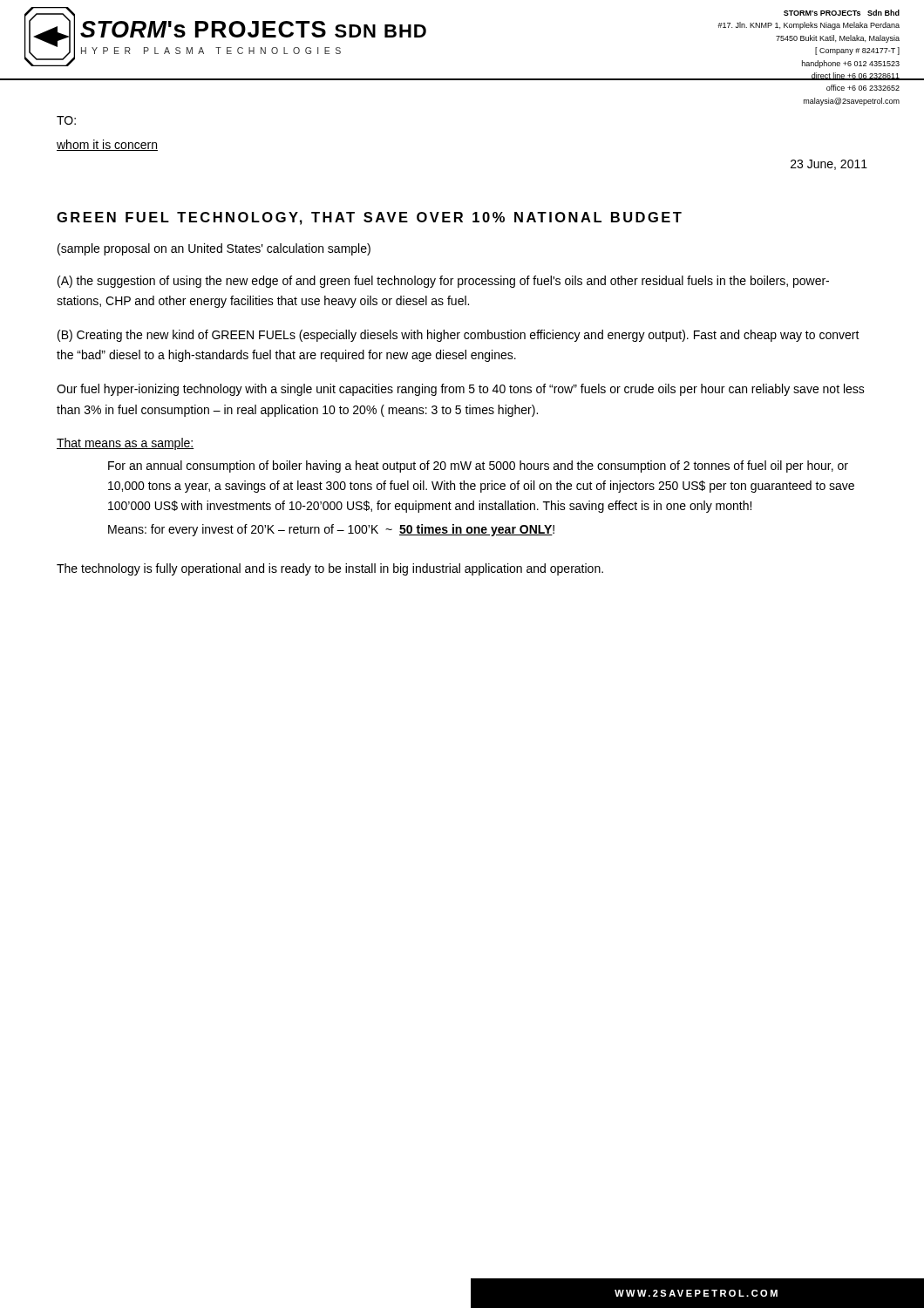Screen dimensions: 1308x924
Task: Find the block on this page that starts "Means: for every invest"
Action: click(x=331, y=529)
